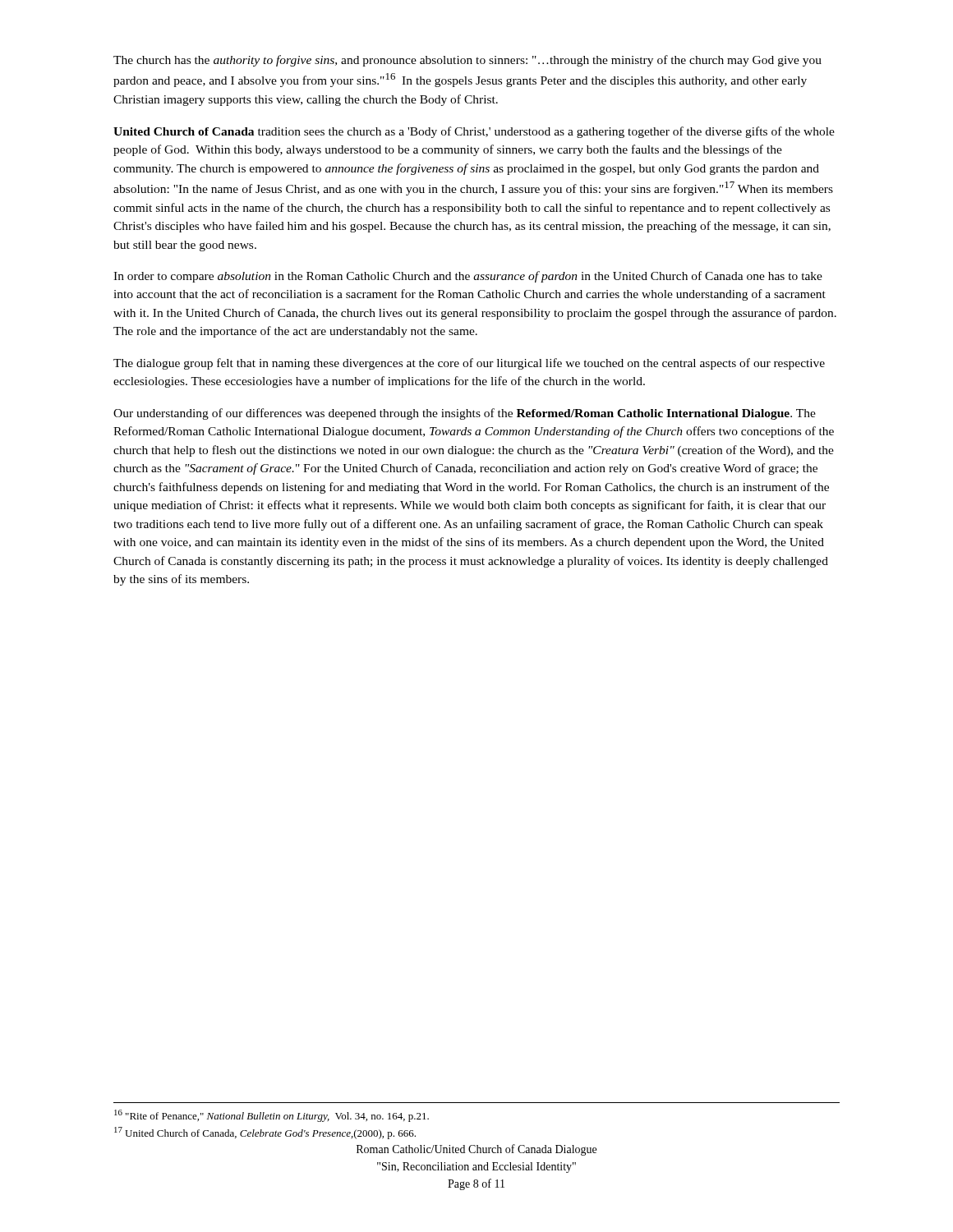
Task: Point to the block beginning "16 "Rite of Penance," National Bulletin on Liturgy,"
Action: pyautogui.click(x=271, y=1115)
